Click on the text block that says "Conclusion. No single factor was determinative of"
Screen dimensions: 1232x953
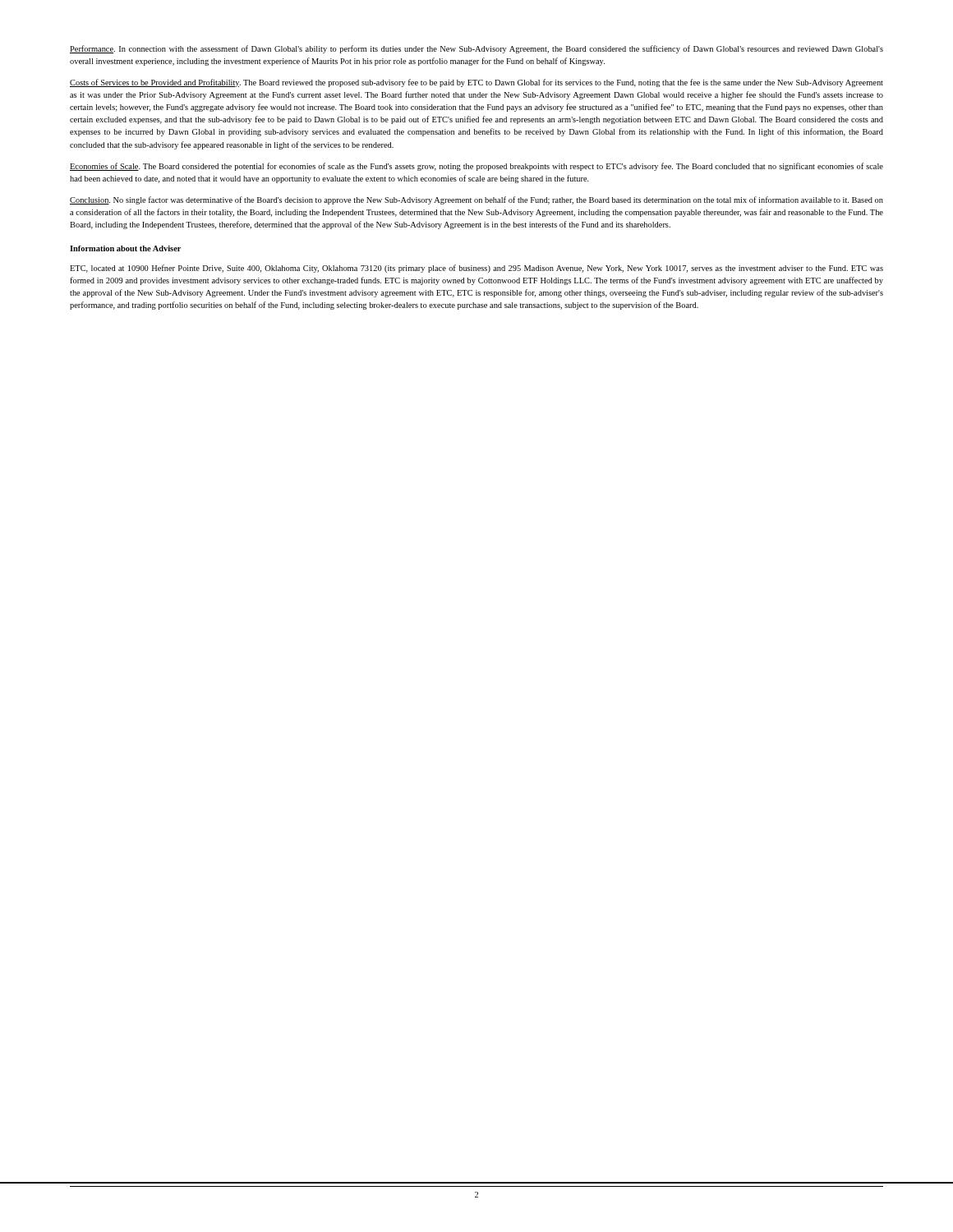476,212
